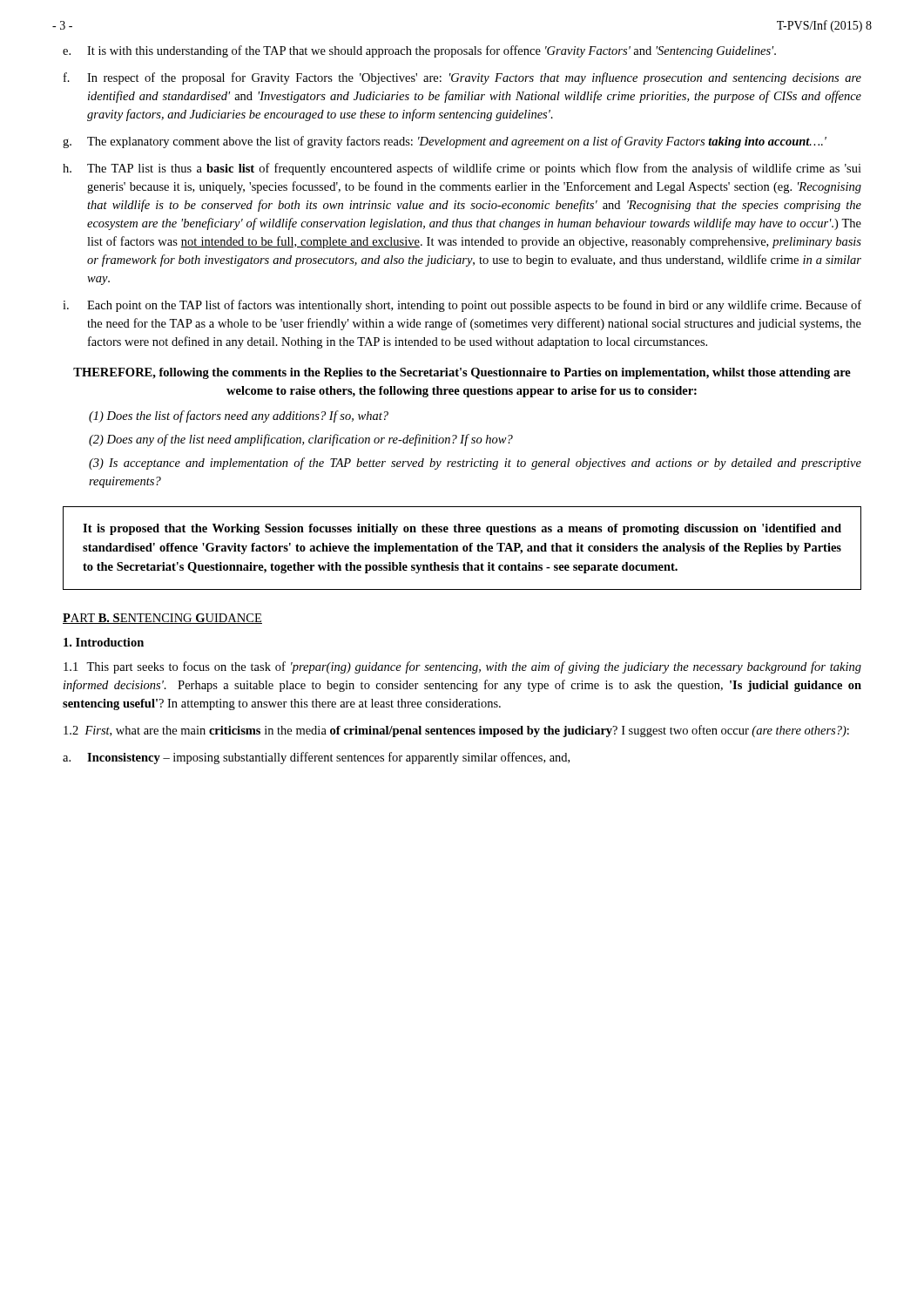The width and height of the screenshot is (924, 1307).
Task: Locate the text block starting "PART B. SENTENCING GUIDANCE"
Action: 162,617
